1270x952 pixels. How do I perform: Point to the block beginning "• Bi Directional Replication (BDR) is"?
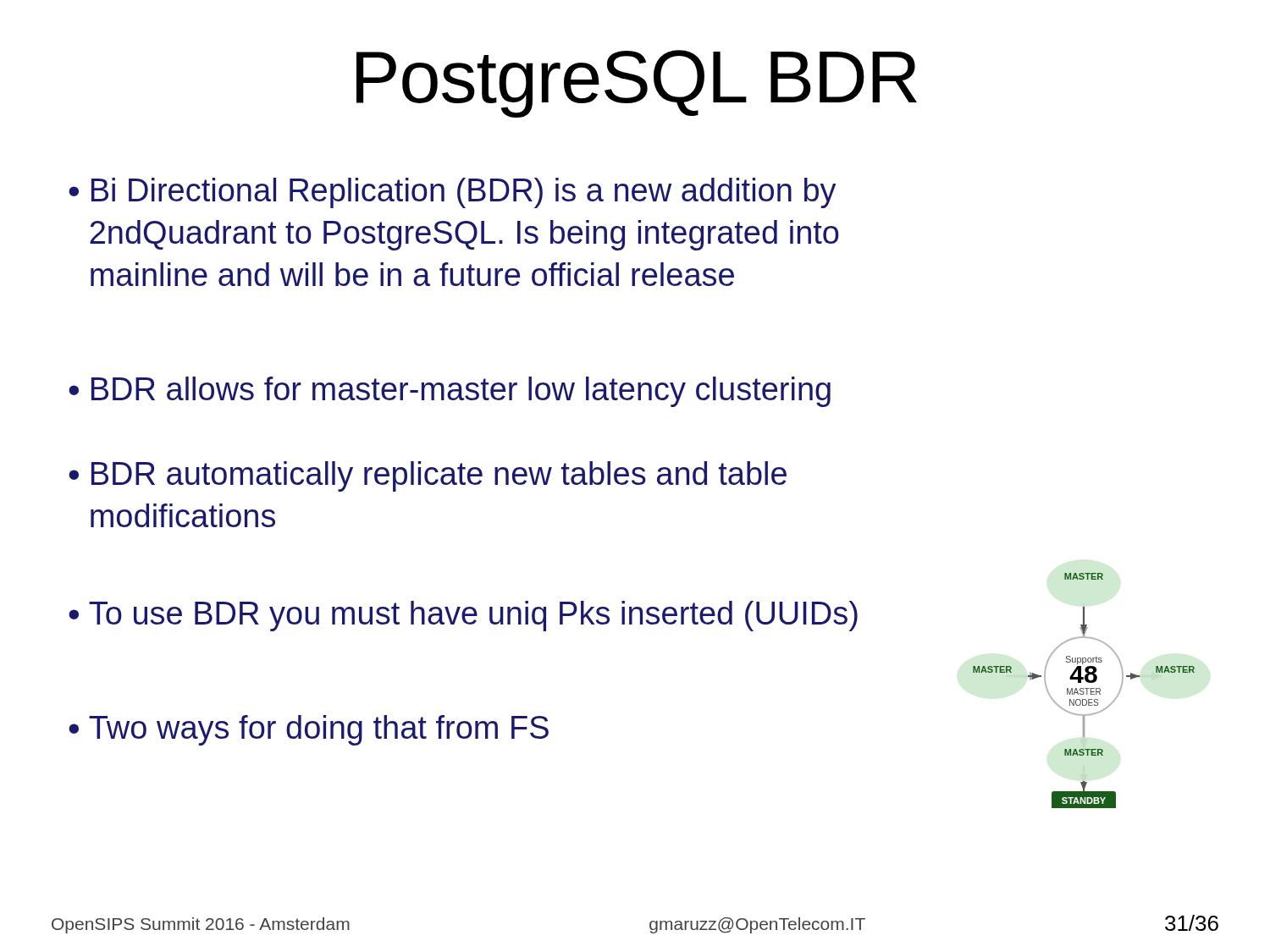tap(474, 233)
